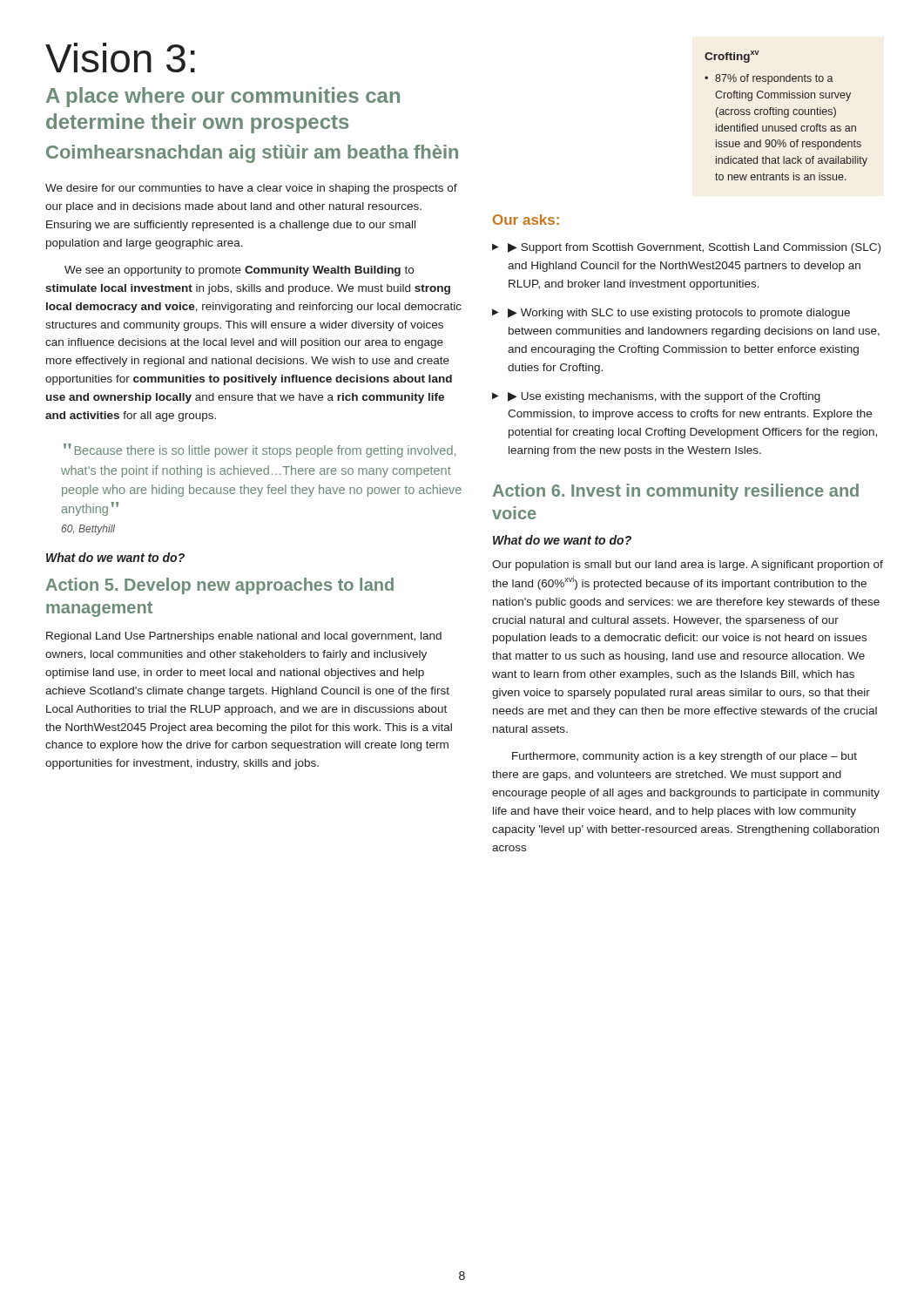The width and height of the screenshot is (924, 1307).
Task: Select the region starting "Action 6. Invest in"
Action: (x=676, y=502)
